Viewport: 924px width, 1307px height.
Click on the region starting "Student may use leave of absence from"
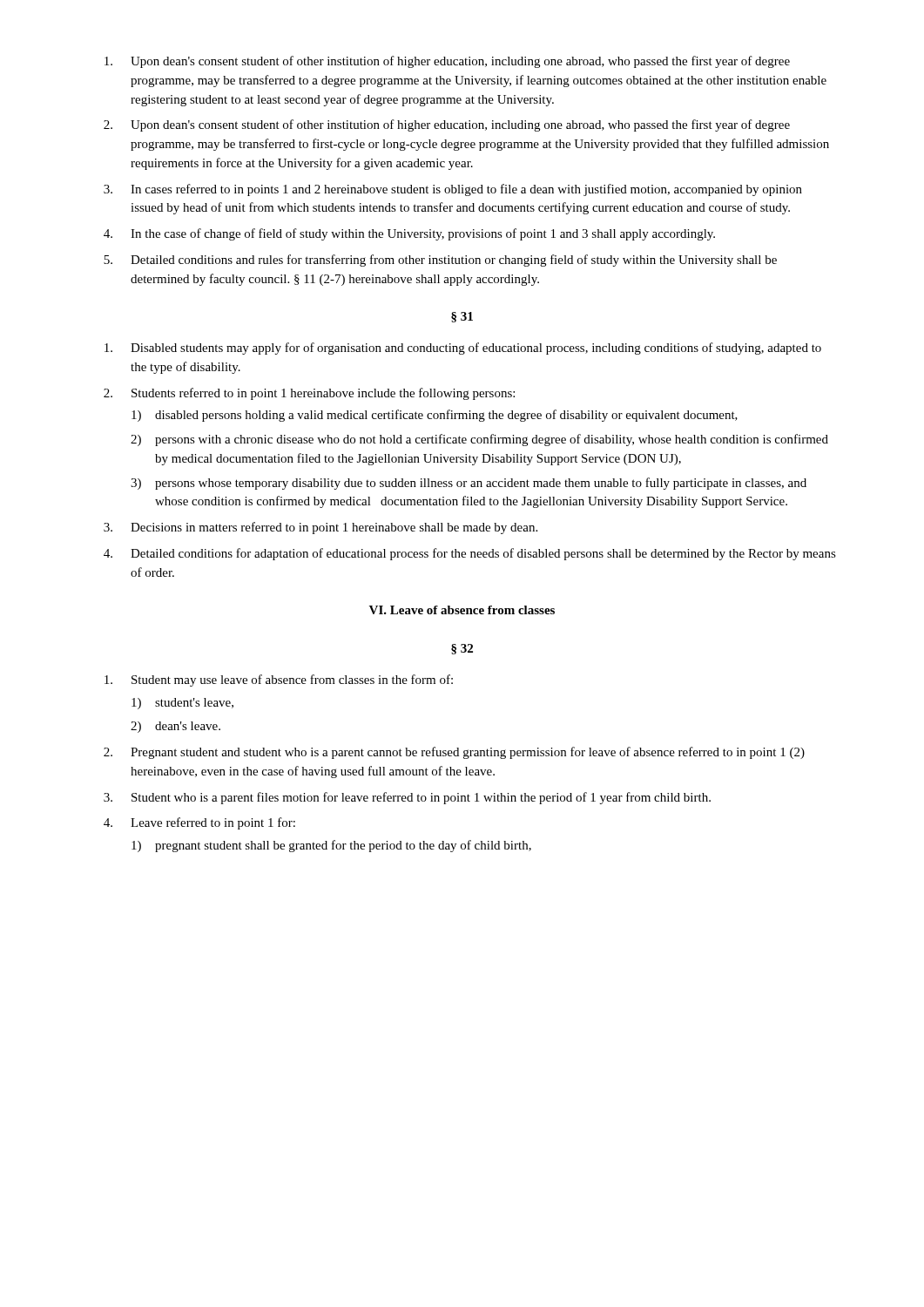[x=462, y=763]
